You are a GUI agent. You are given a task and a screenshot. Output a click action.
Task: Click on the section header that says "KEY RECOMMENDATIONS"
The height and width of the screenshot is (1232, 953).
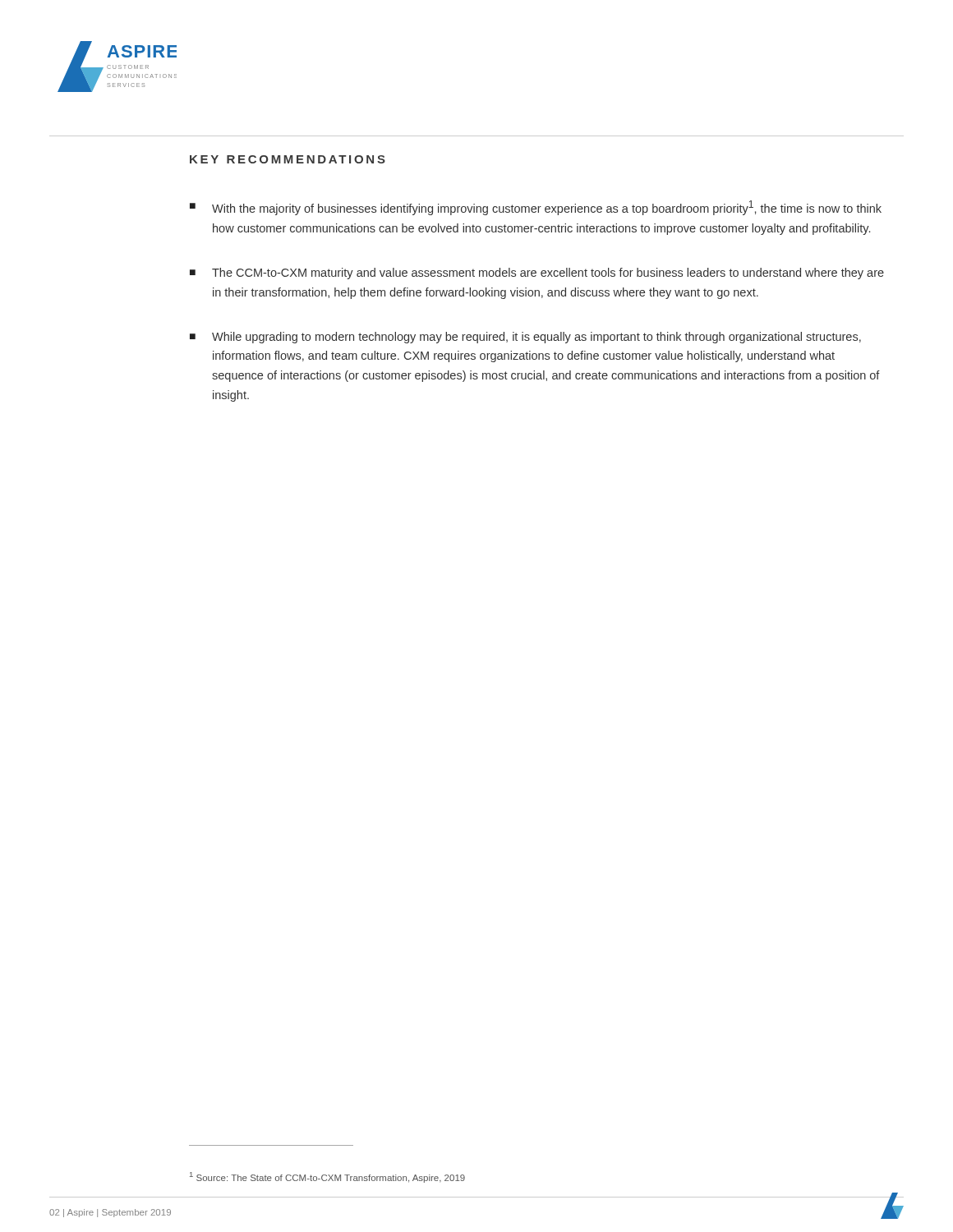[x=288, y=159]
